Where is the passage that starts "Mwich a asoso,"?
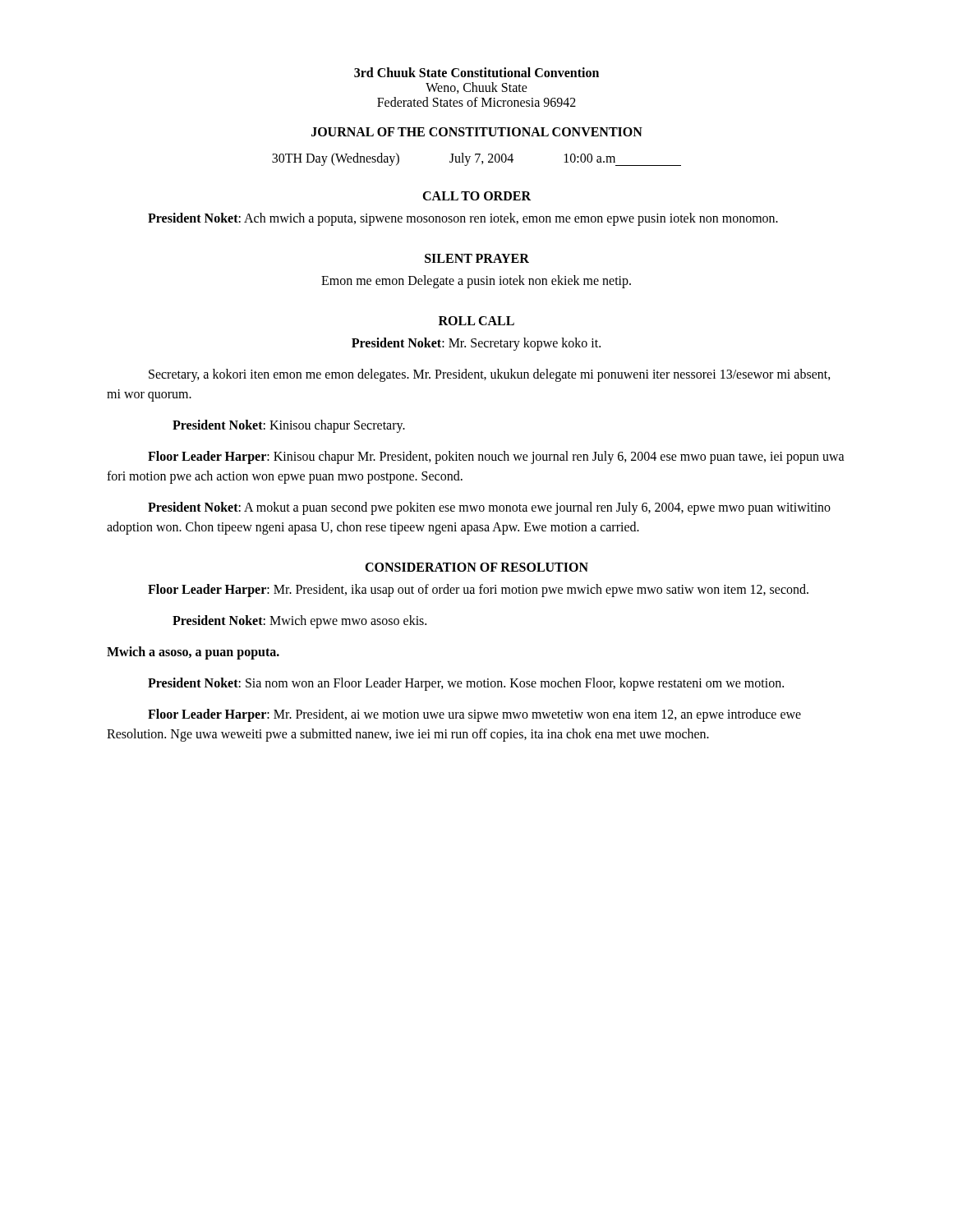This screenshot has width=953, height=1232. click(193, 652)
